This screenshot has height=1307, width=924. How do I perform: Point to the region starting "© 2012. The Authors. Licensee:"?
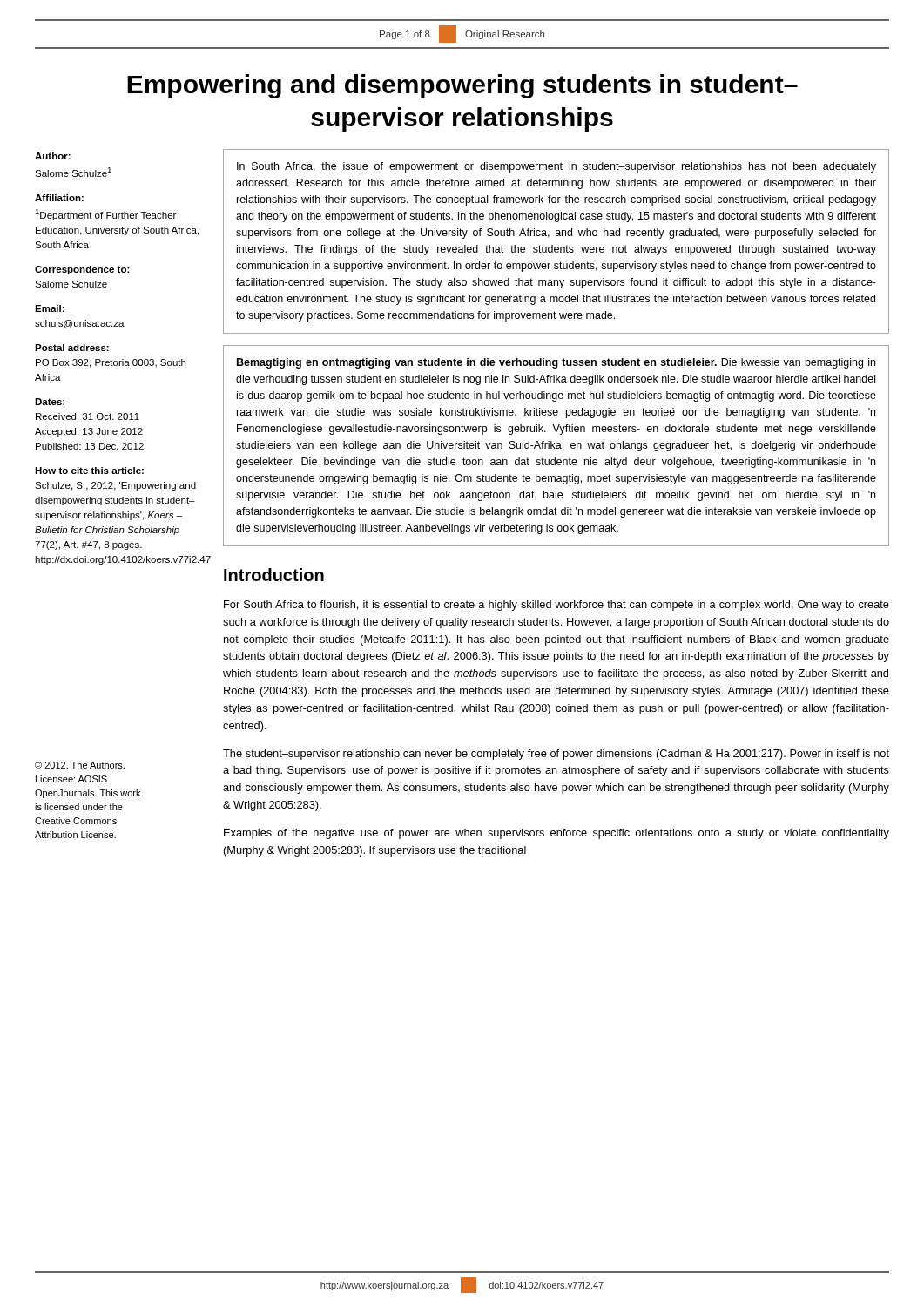[88, 800]
